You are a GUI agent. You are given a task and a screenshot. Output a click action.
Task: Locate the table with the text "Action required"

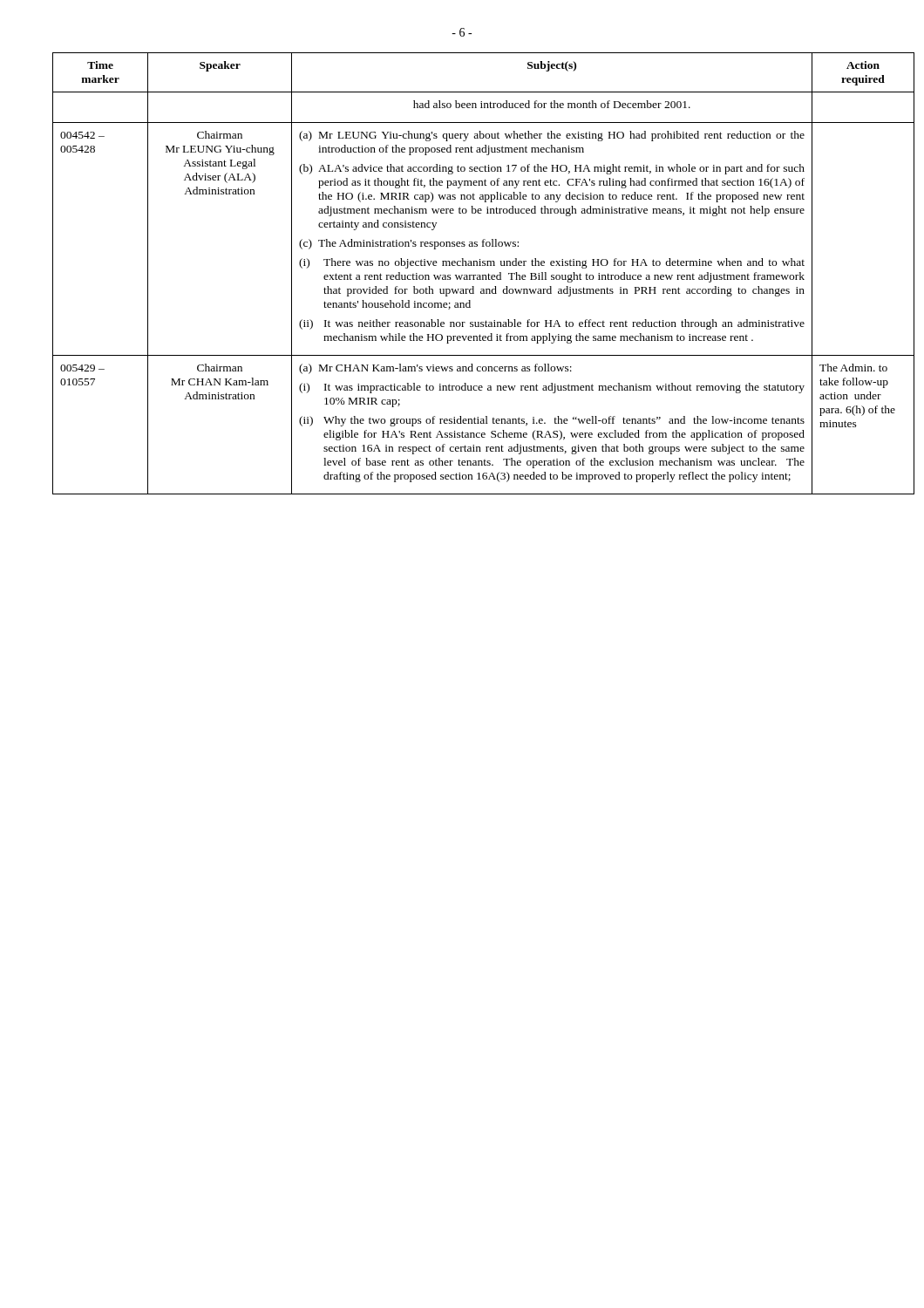[x=462, y=273]
